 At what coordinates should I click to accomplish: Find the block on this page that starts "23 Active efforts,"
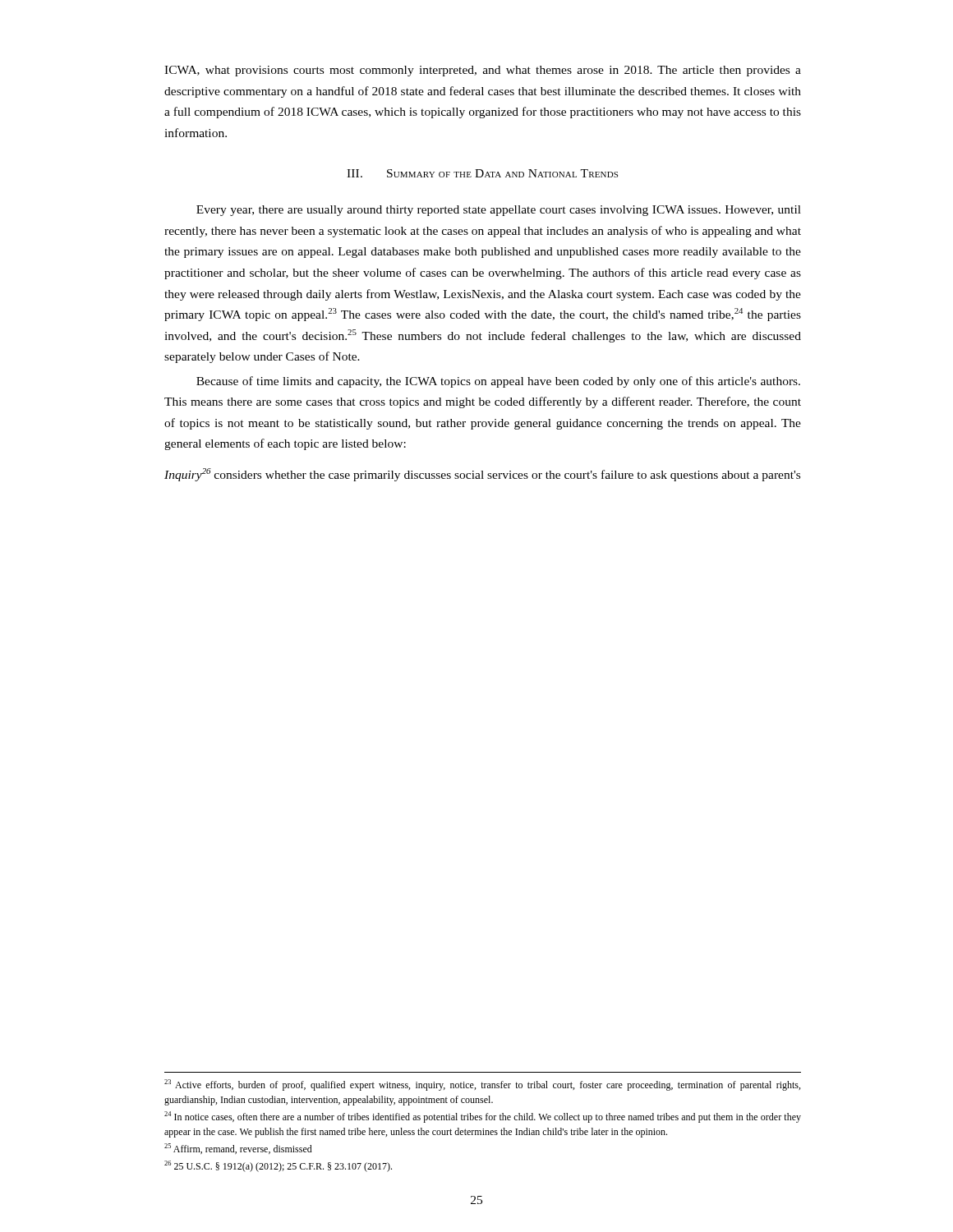[x=483, y=1092]
